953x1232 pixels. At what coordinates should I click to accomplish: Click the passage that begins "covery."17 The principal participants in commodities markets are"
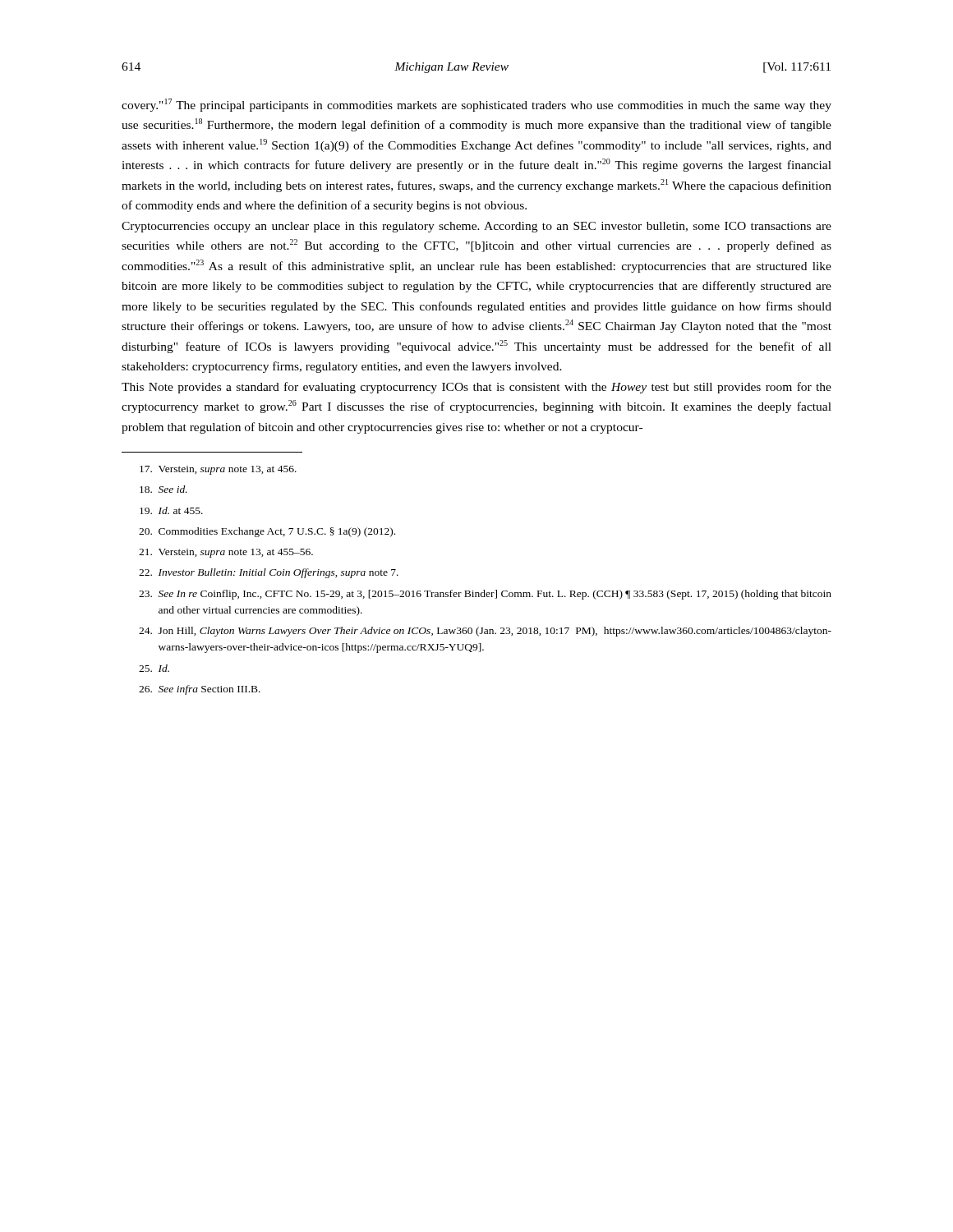pyautogui.click(x=476, y=156)
